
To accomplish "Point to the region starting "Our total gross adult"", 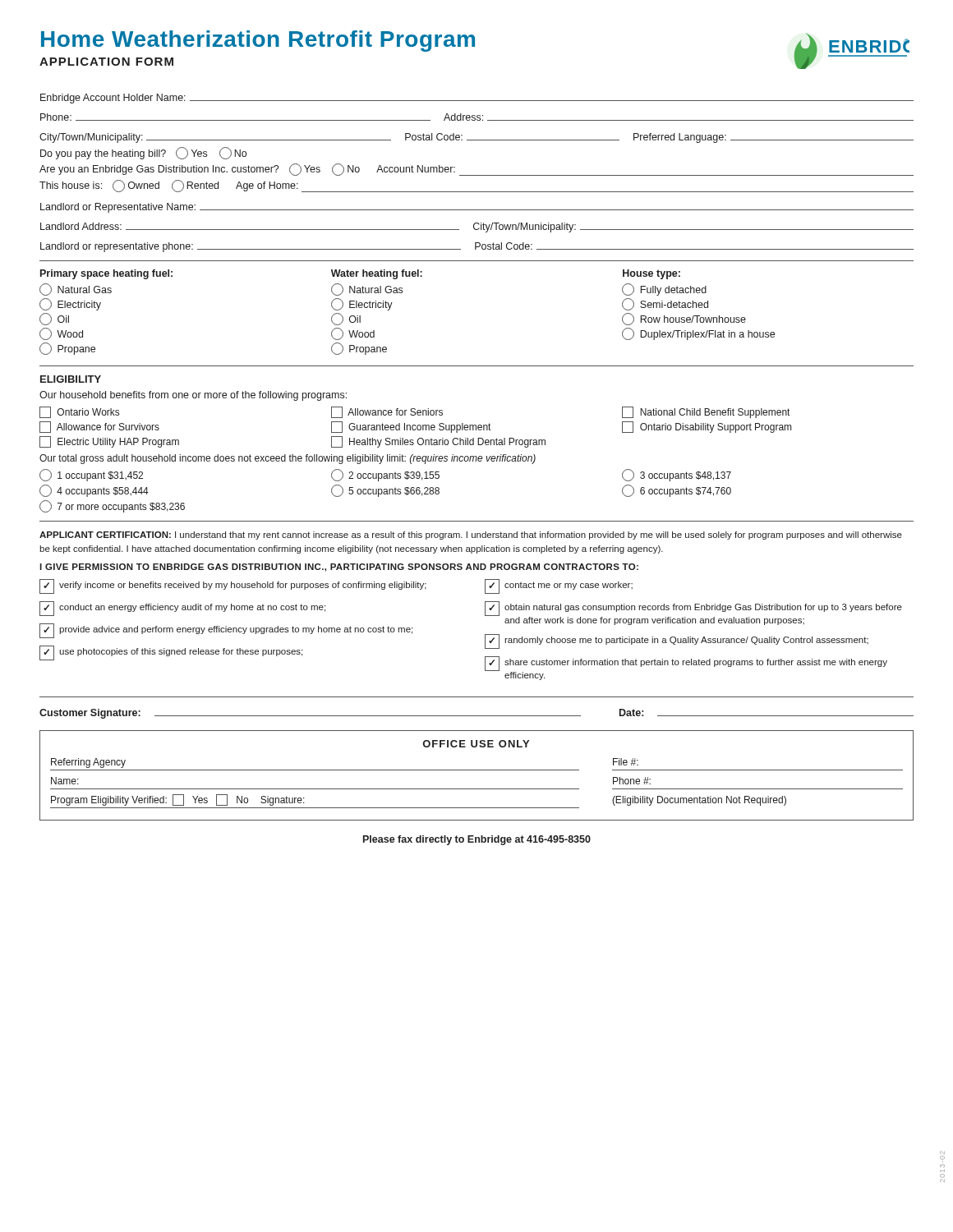I will coord(288,458).
